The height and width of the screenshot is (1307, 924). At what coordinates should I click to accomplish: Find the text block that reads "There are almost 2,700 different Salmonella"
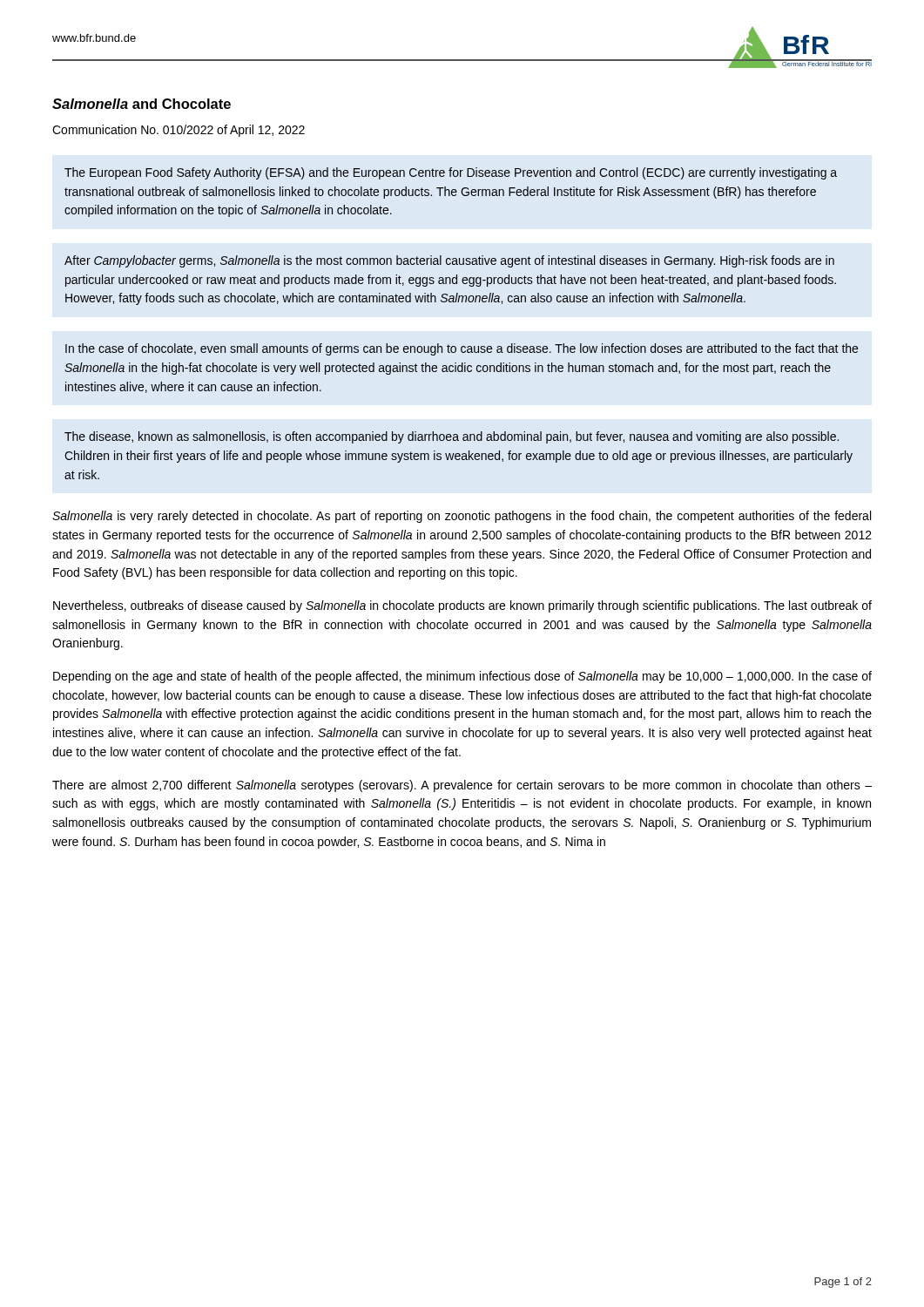point(462,813)
